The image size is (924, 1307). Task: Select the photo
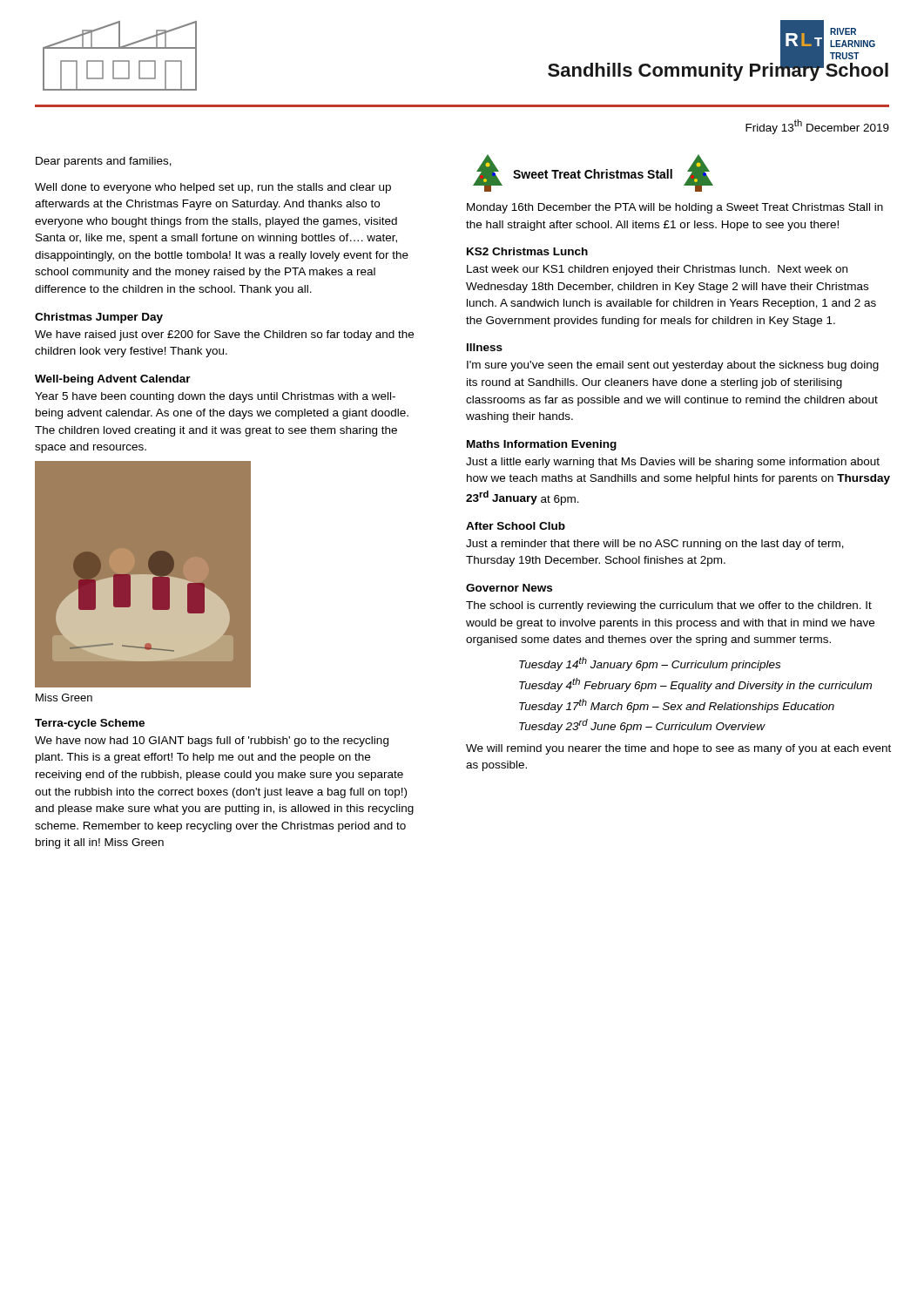pos(226,574)
